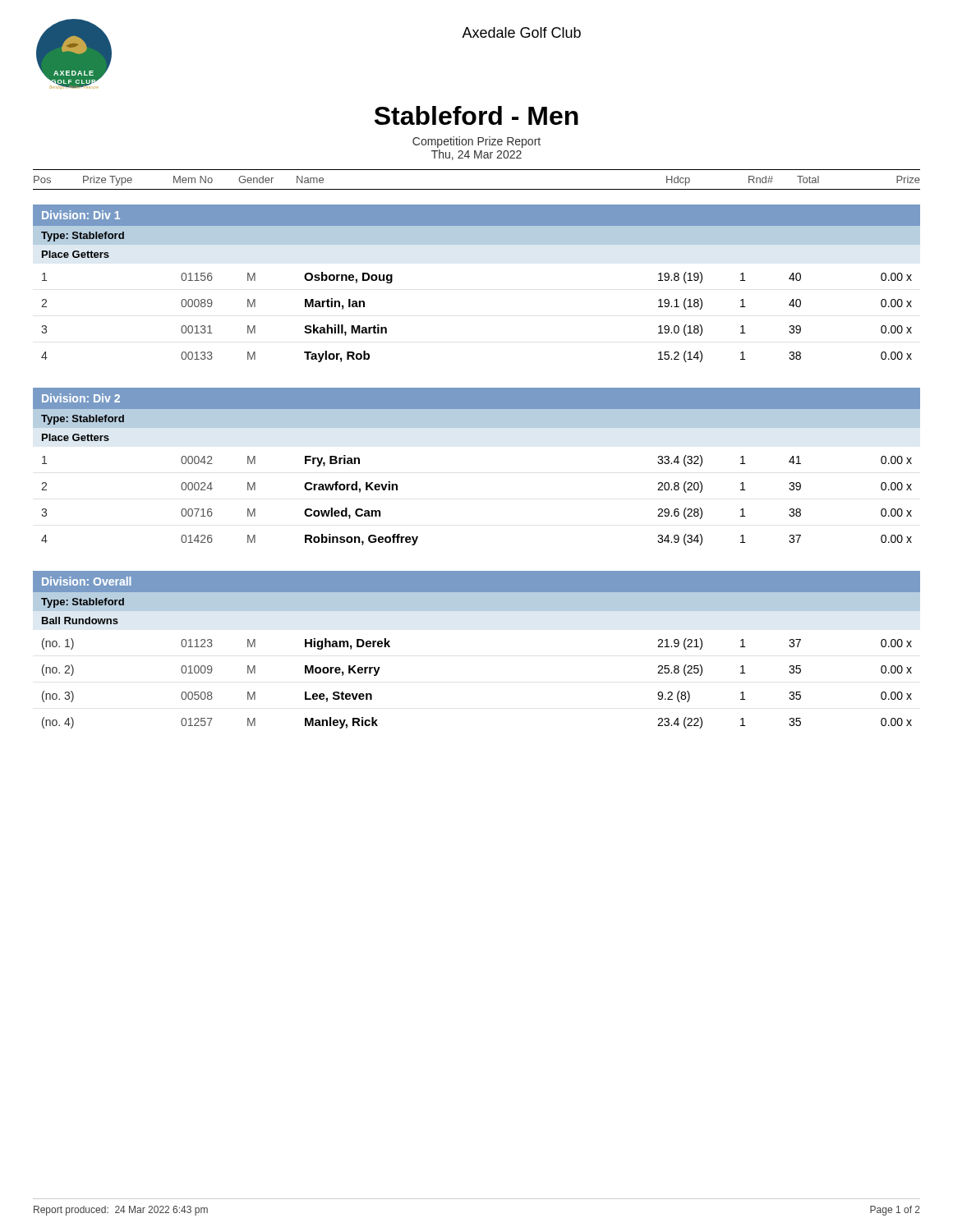Navigate to the text block starting "Stableford - Men"

476,116
